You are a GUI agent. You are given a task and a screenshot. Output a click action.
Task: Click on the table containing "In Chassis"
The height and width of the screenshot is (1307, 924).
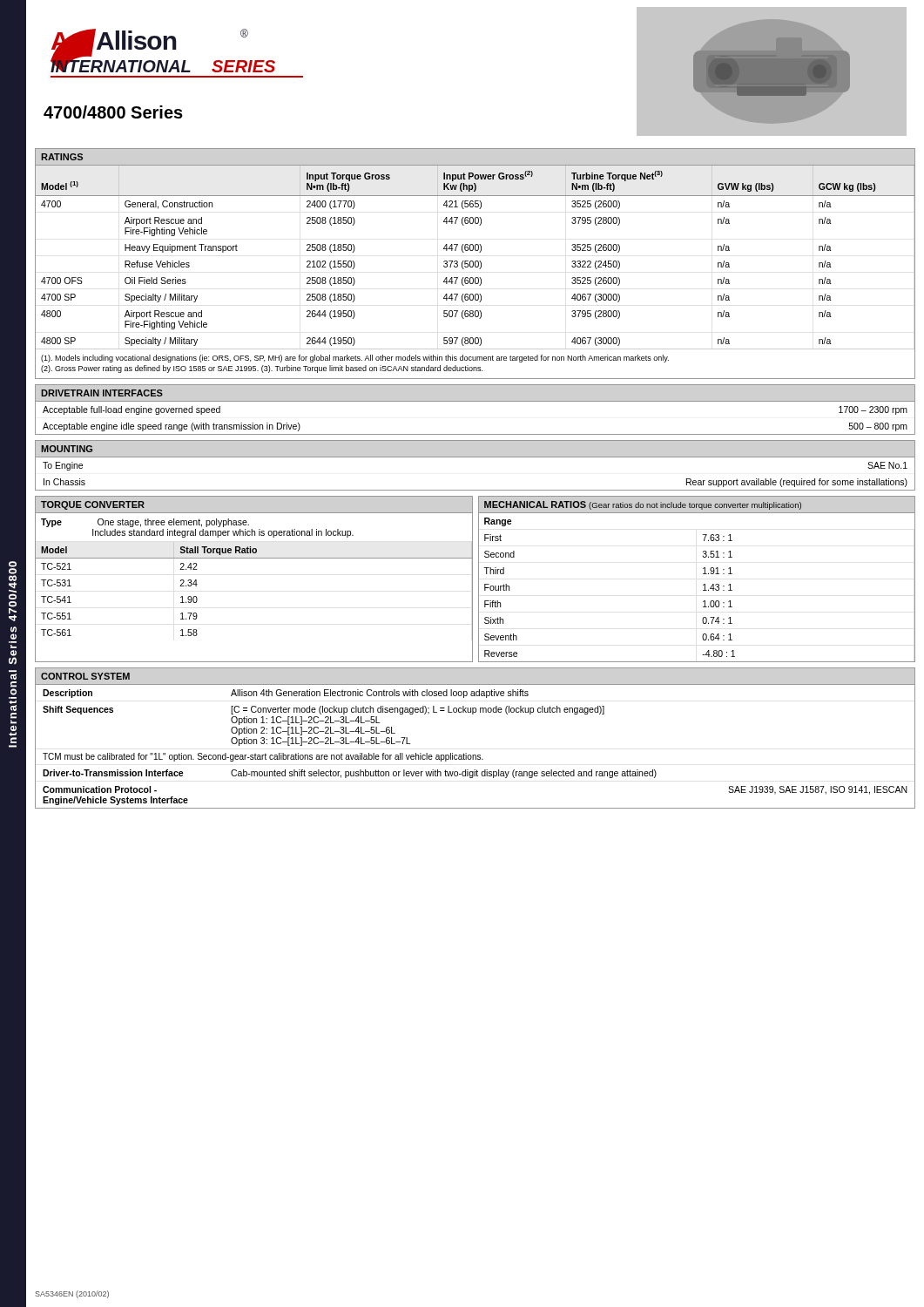pos(475,465)
